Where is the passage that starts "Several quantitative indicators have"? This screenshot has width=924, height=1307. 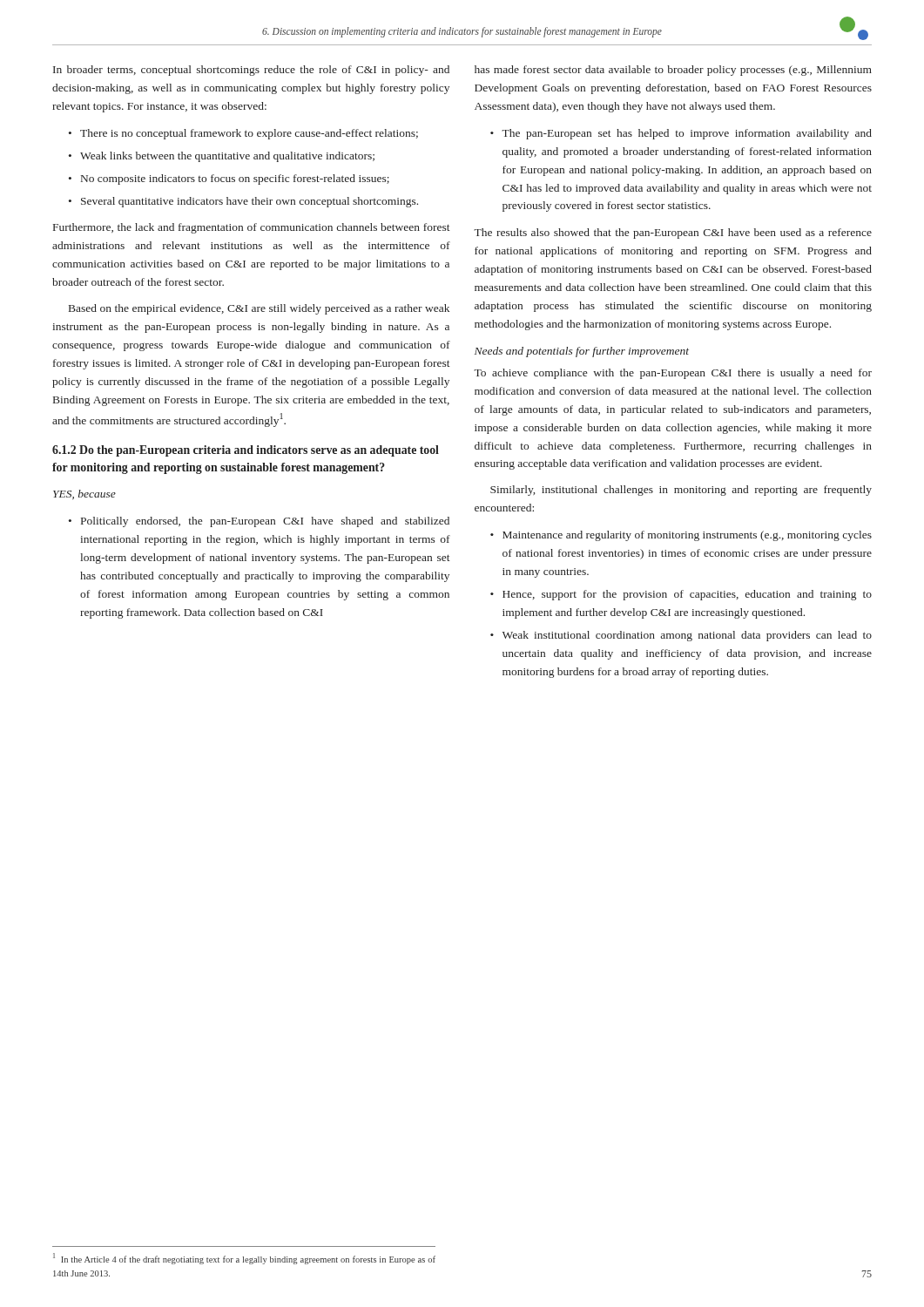[250, 200]
